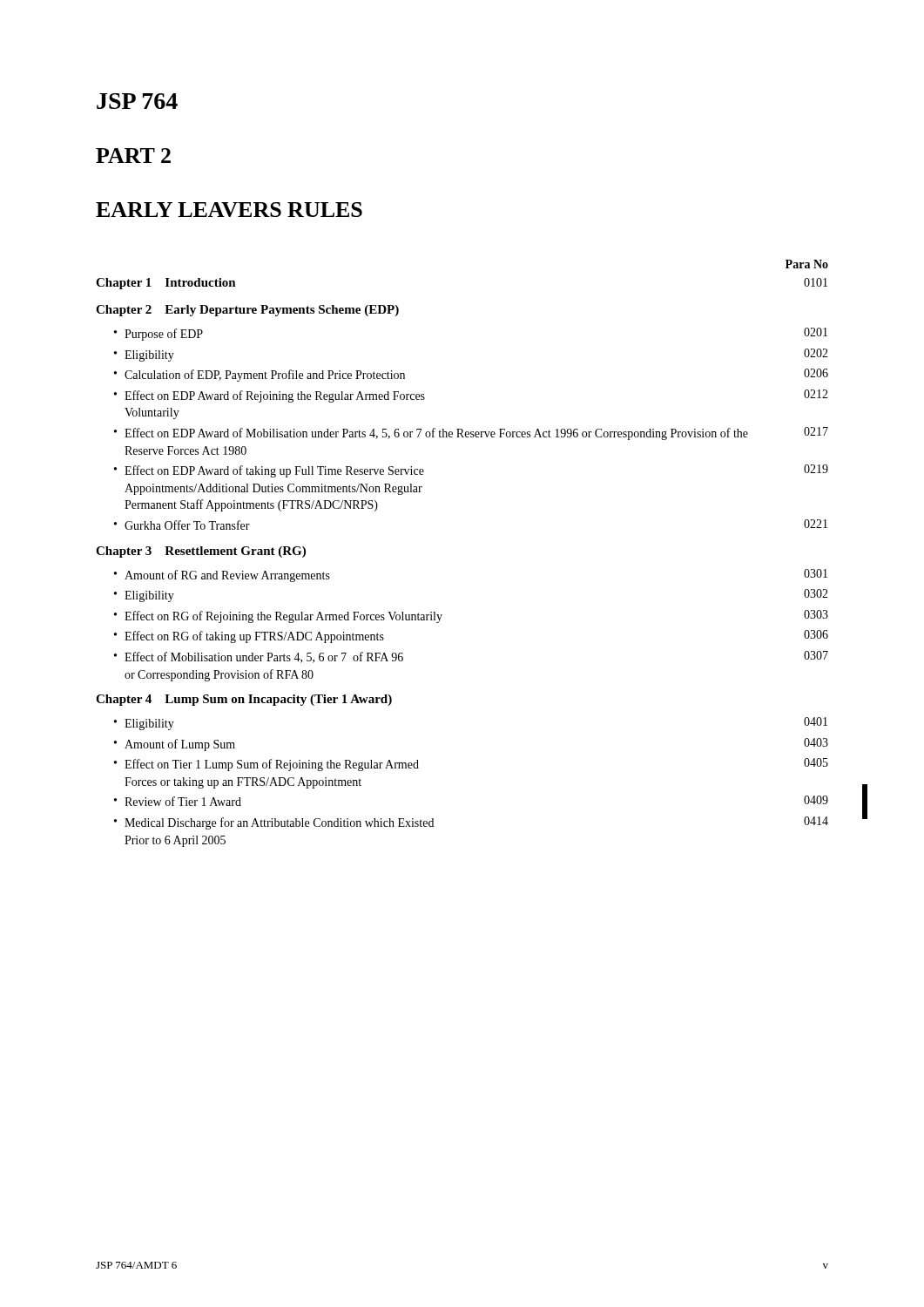Select the list item containing "•Eligibility 0401"
The width and height of the screenshot is (924, 1307).
tap(142, 725)
